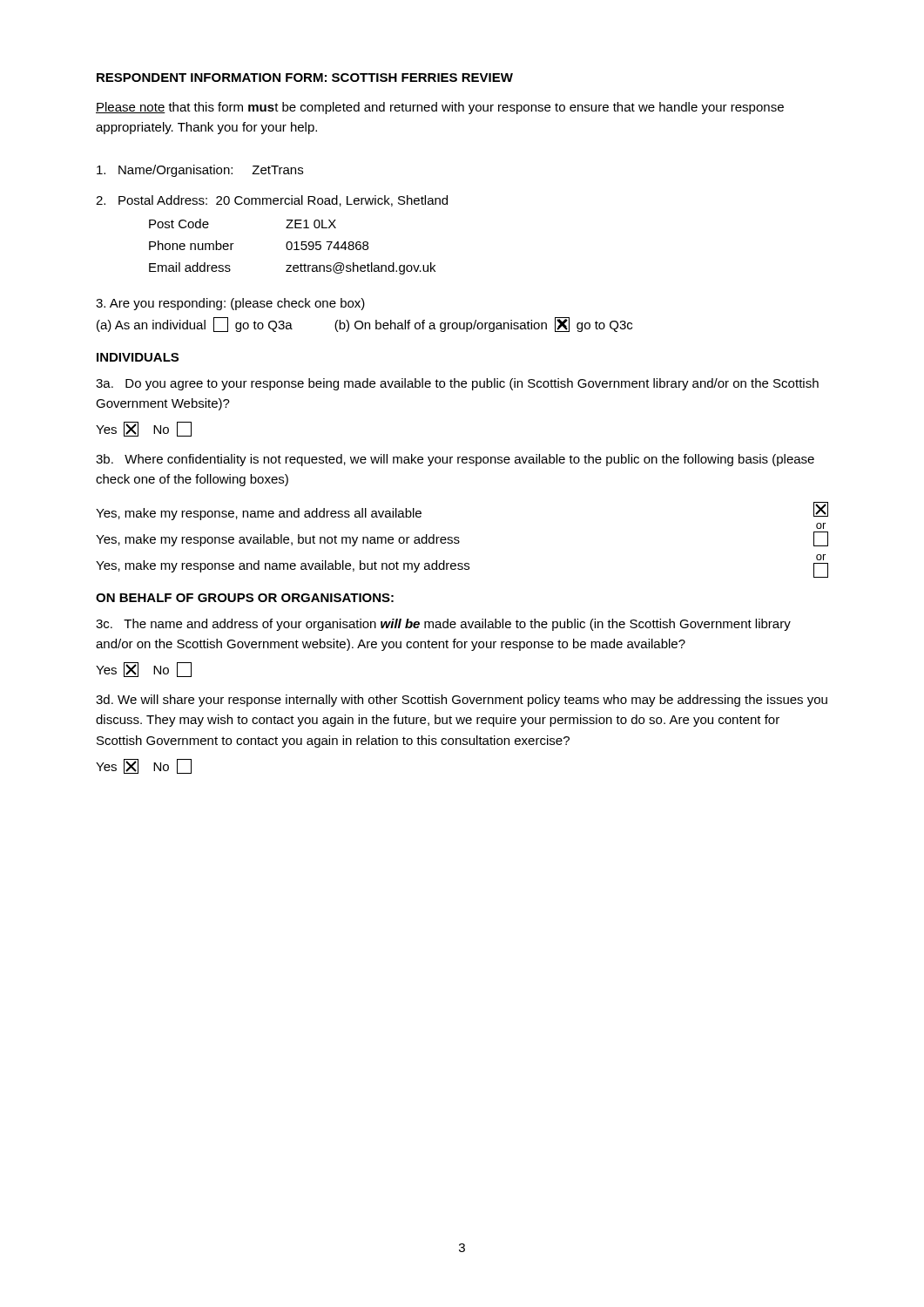The image size is (924, 1307).
Task: Find the text block that says "3d. We will"
Action: pos(462,720)
